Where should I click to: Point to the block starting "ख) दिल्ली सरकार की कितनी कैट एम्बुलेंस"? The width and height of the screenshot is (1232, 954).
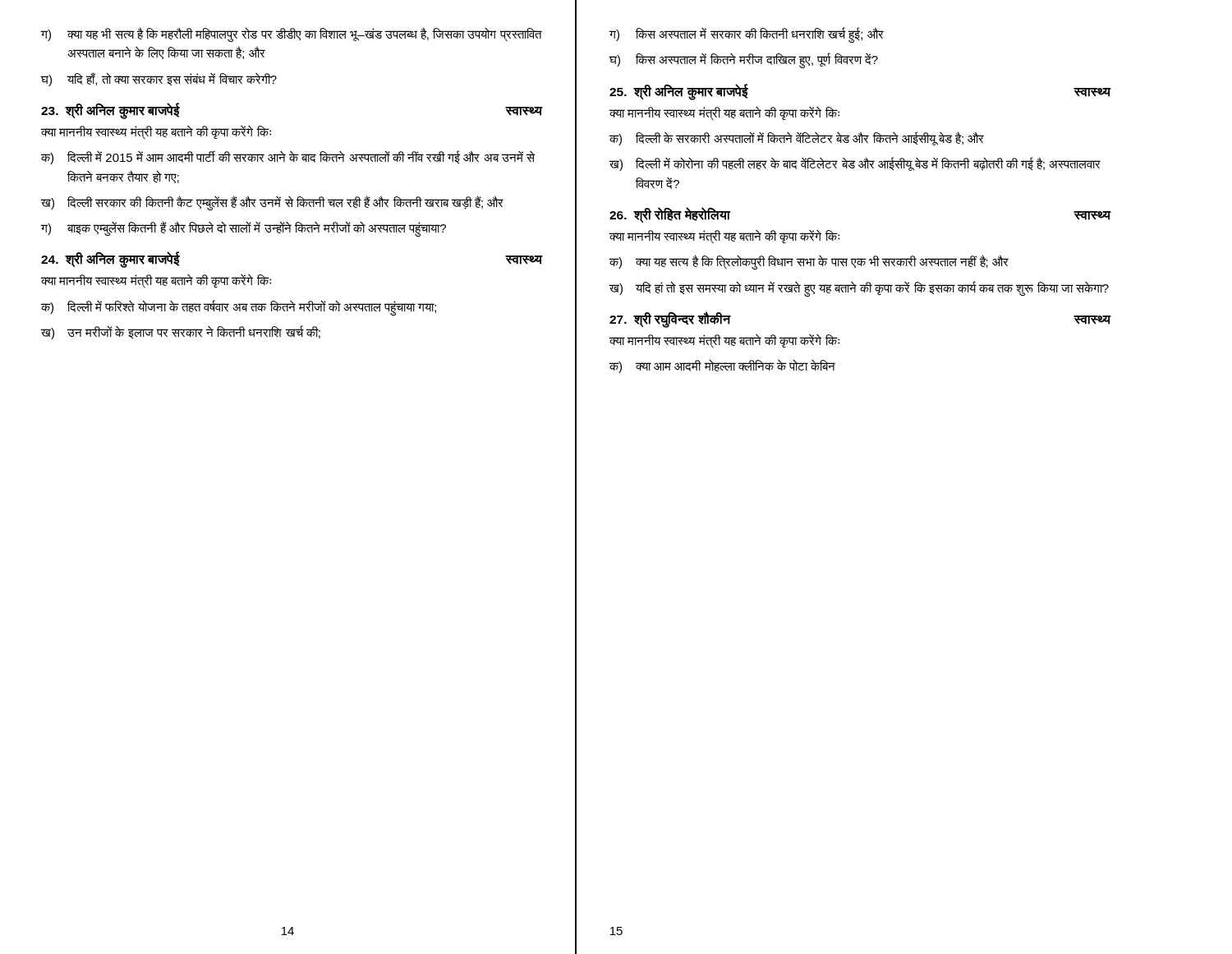click(x=292, y=202)
